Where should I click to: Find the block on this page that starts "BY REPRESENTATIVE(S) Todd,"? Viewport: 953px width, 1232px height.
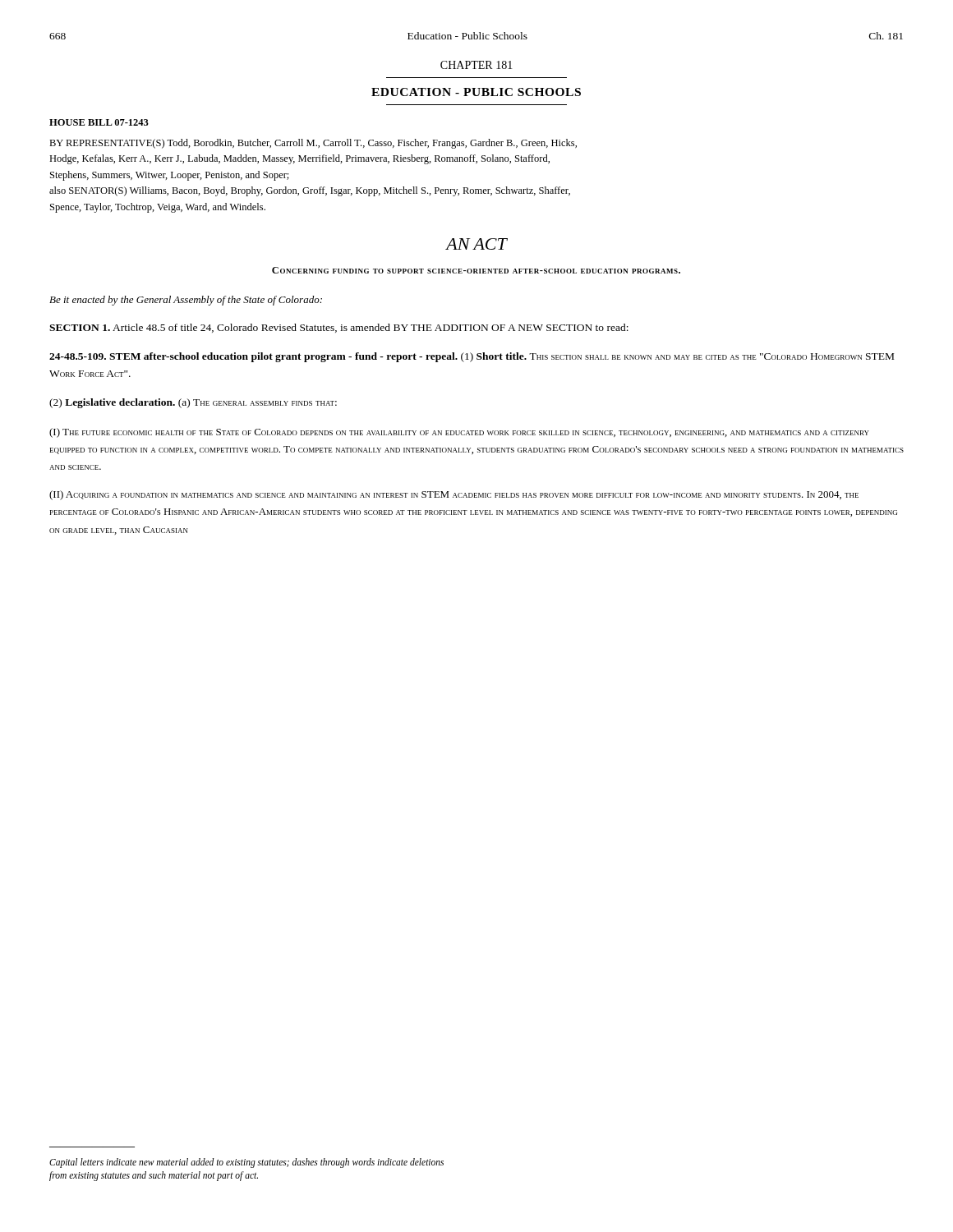tap(313, 144)
